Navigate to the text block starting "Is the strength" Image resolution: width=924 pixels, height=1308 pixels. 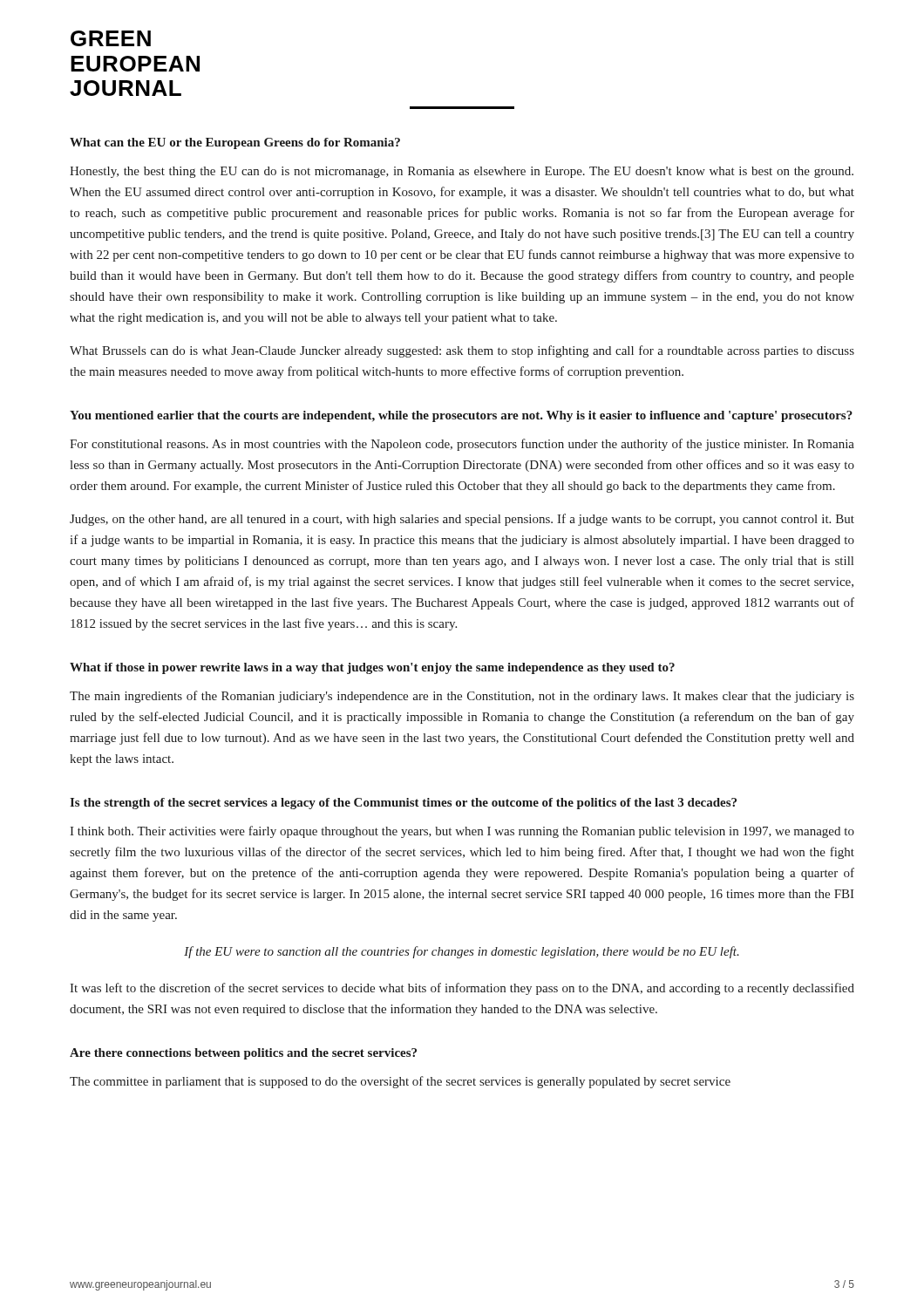tap(404, 802)
